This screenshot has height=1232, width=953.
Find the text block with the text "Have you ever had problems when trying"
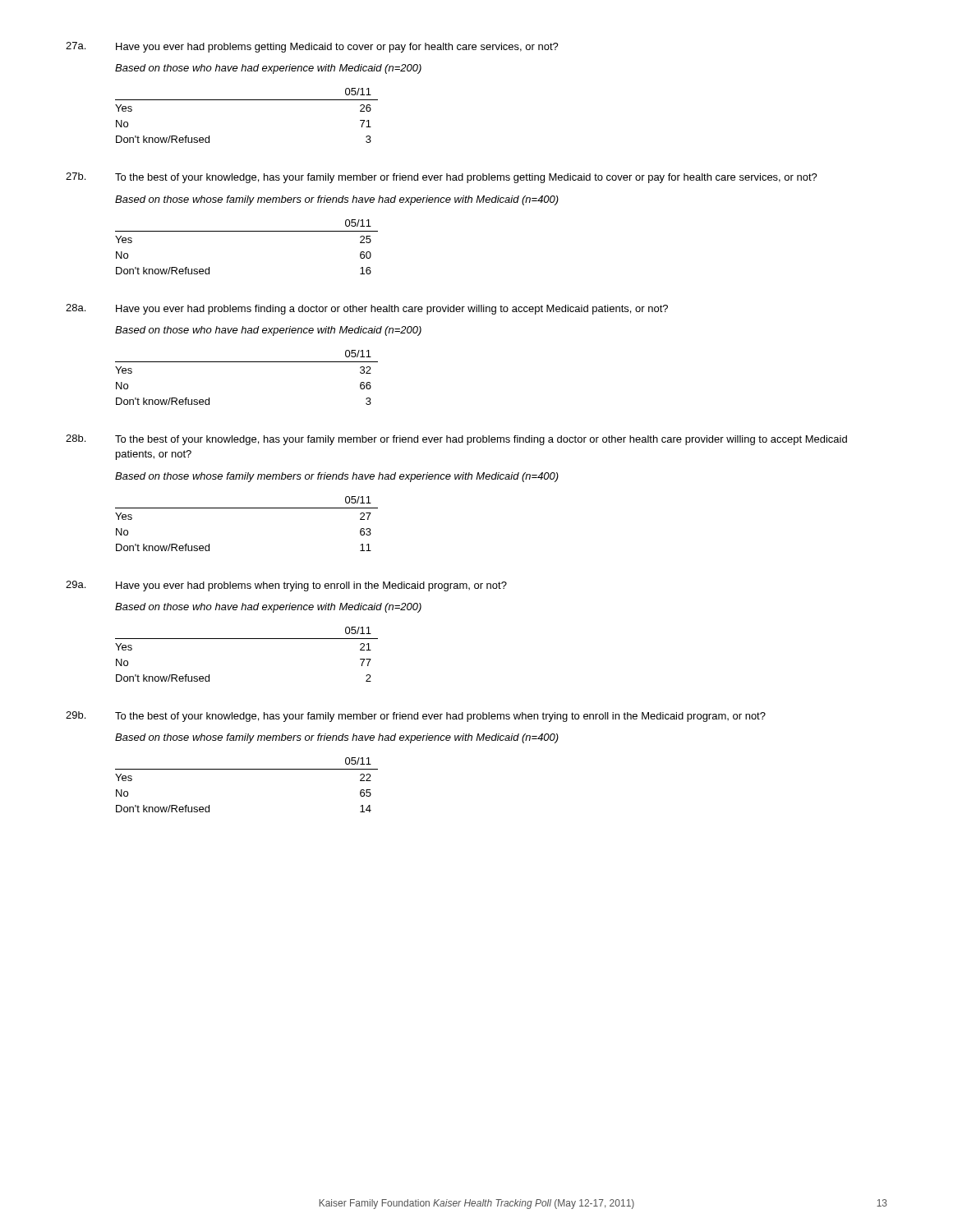pyautogui.click(x=311, y=585)
